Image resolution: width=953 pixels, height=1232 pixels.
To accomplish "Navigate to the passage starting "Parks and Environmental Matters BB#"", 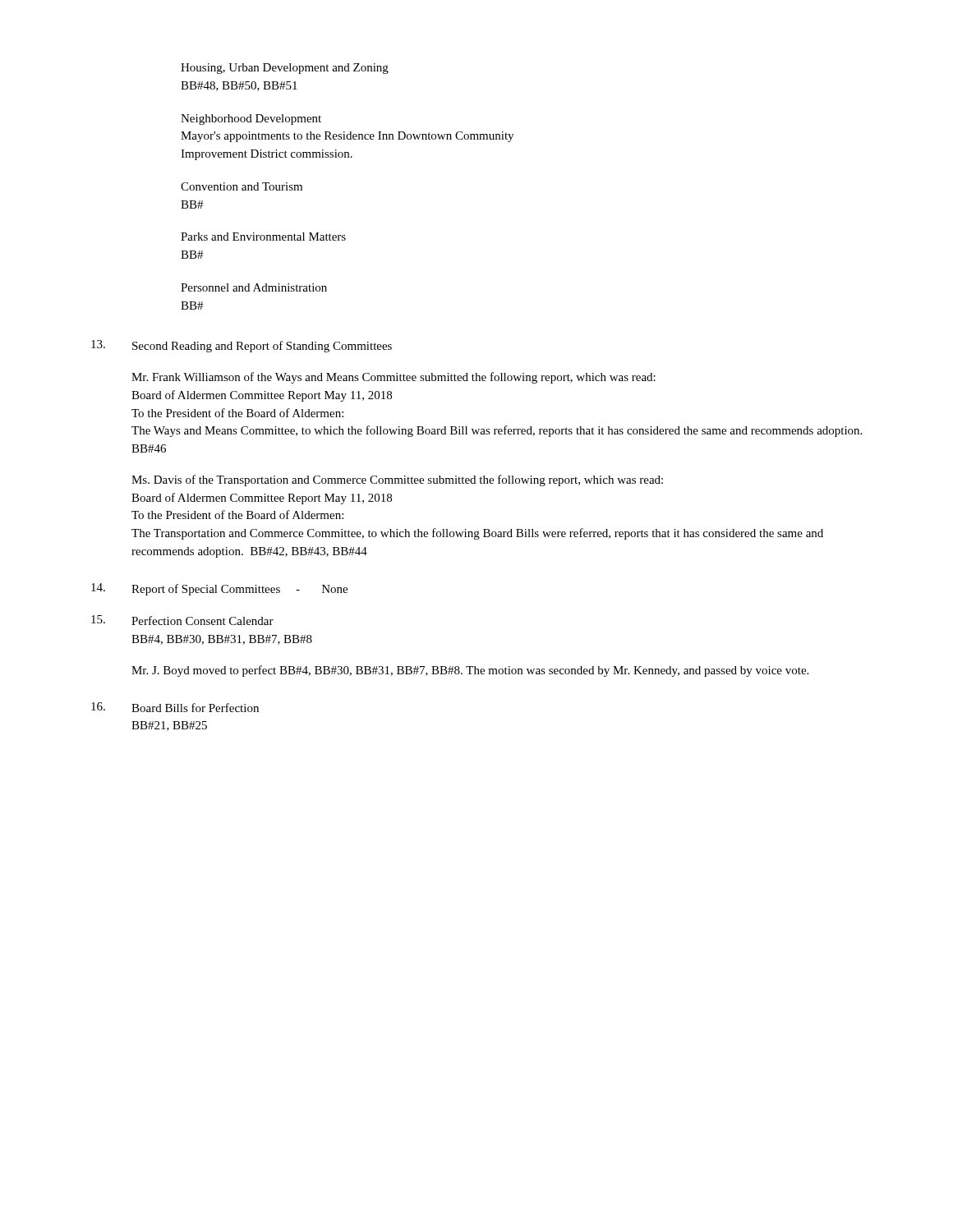I will pyautogui.click(x=263, y=237).
